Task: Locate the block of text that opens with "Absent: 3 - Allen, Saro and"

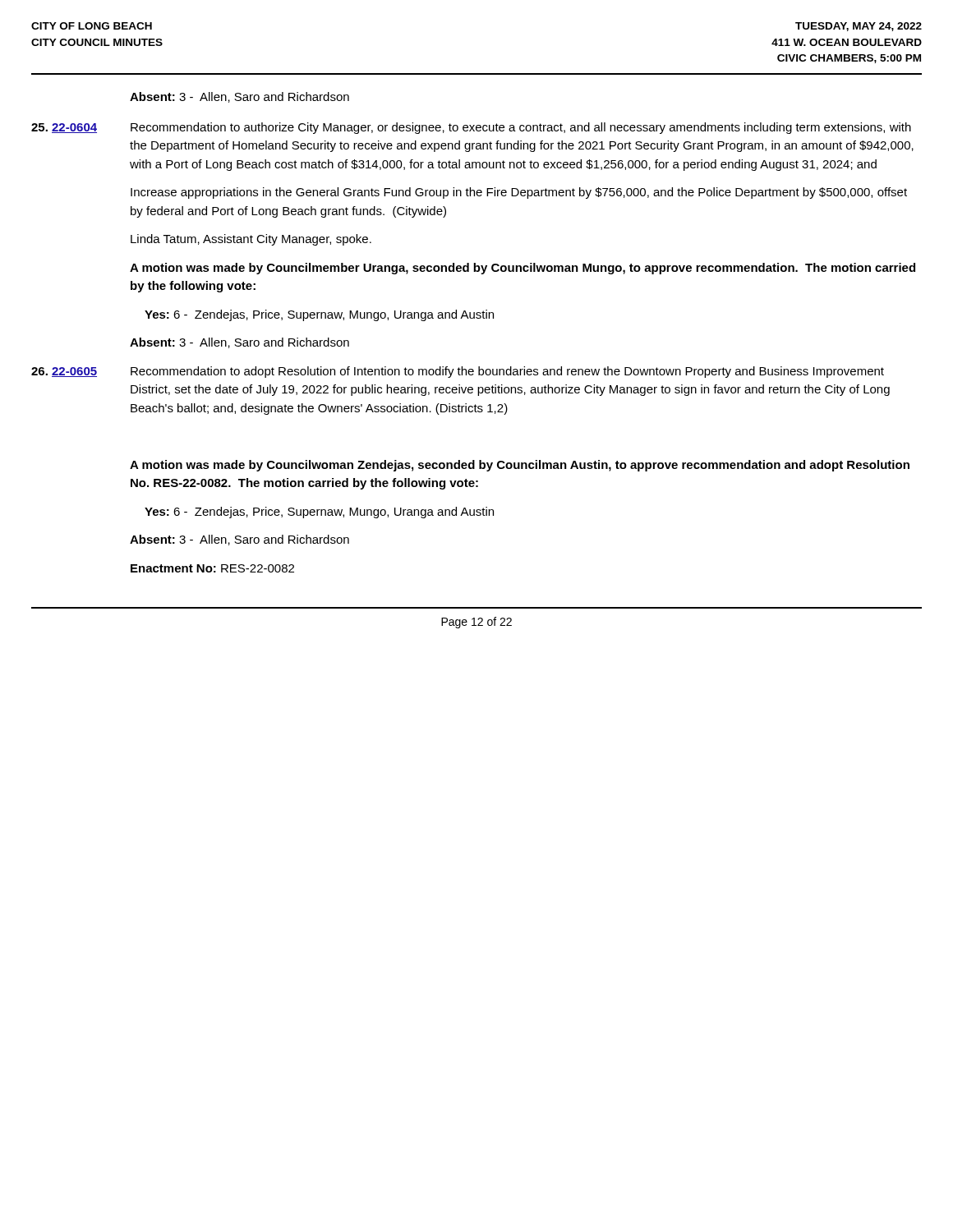Action: pyautogui.click(x=240, y=96)
